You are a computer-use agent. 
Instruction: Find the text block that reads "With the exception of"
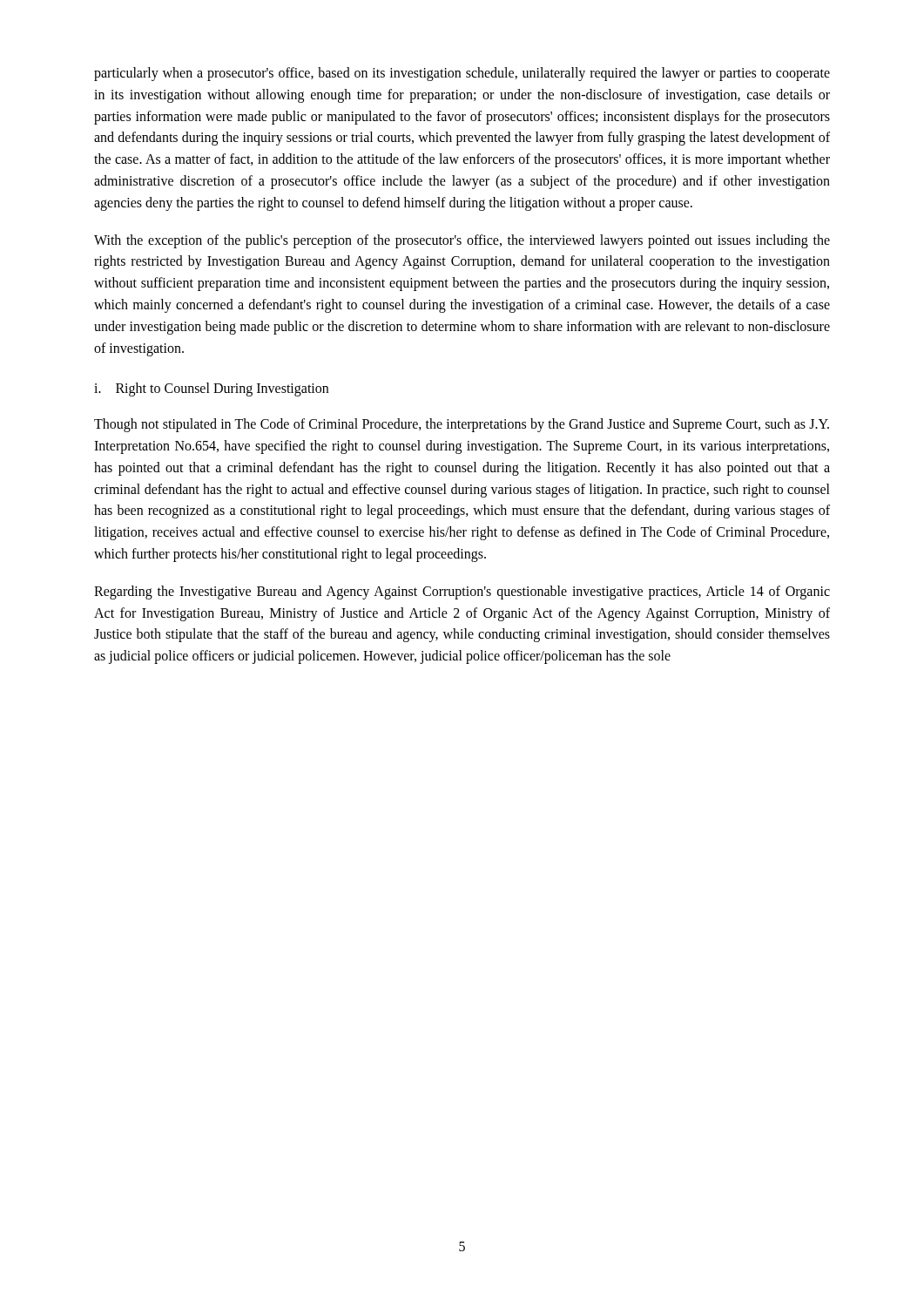[x=462, y=294]
